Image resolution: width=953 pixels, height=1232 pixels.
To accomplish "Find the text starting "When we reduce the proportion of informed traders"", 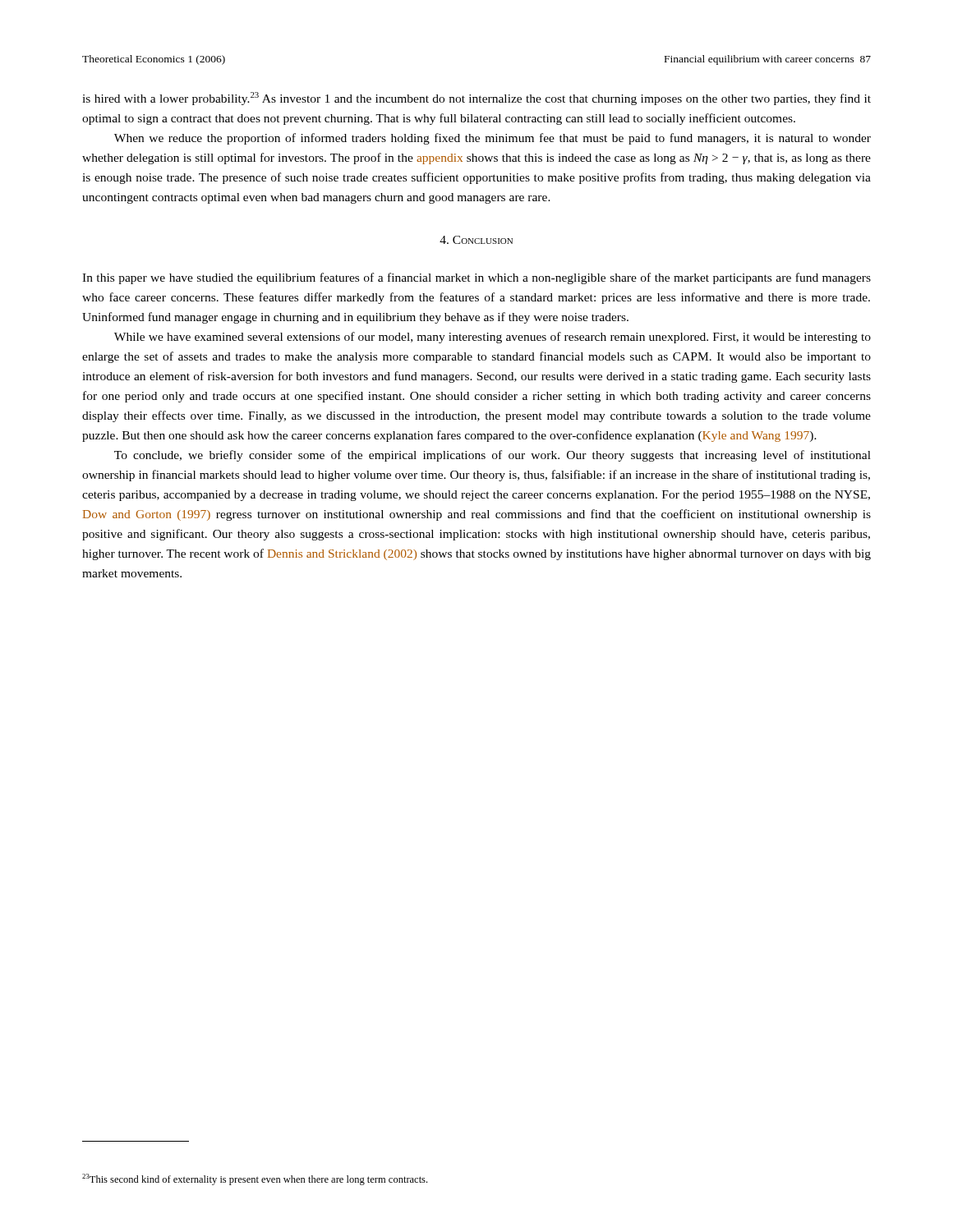I will coord(476,168).
